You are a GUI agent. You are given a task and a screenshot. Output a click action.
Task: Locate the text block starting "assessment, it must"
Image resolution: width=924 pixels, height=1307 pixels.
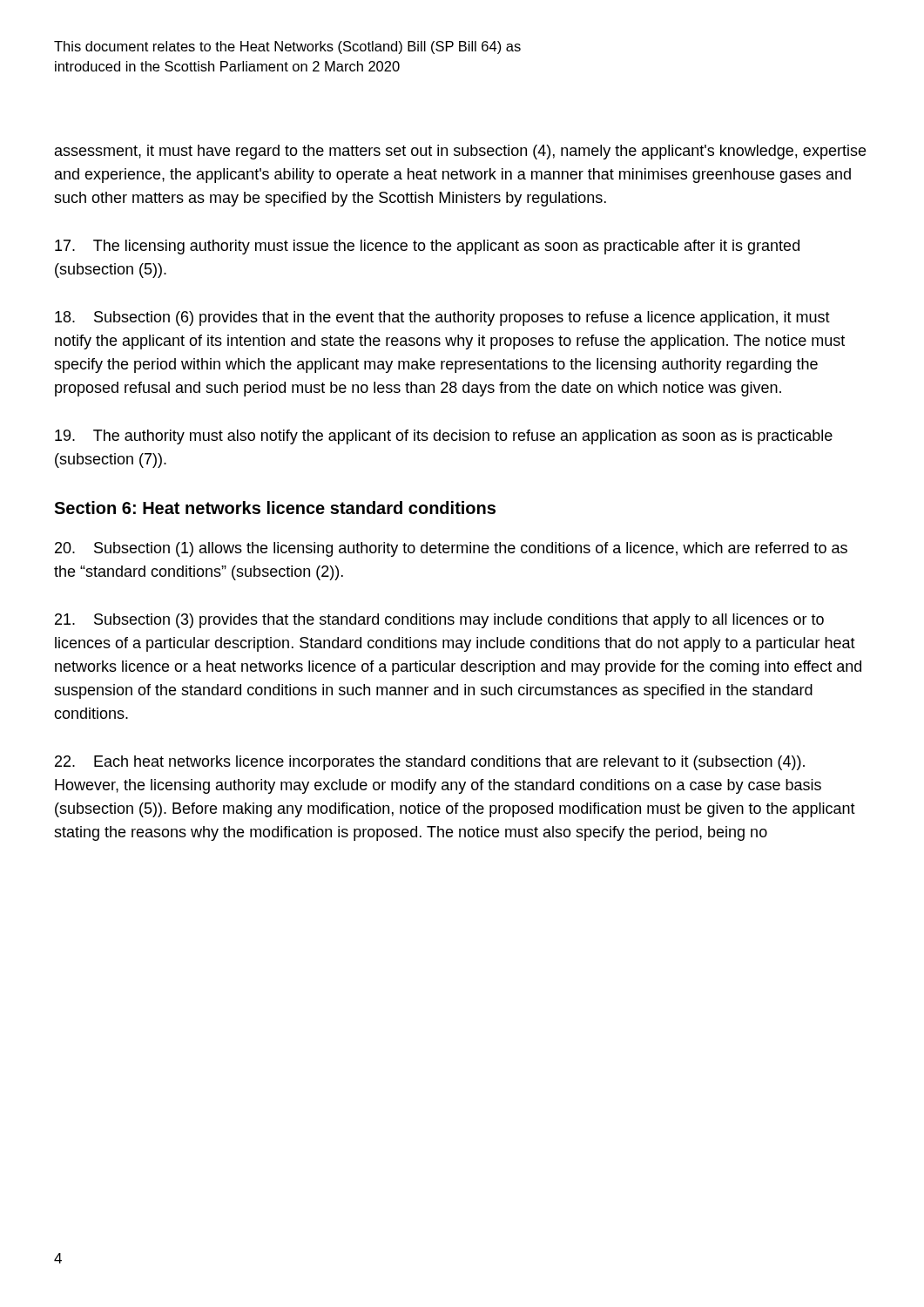(460, 174)
